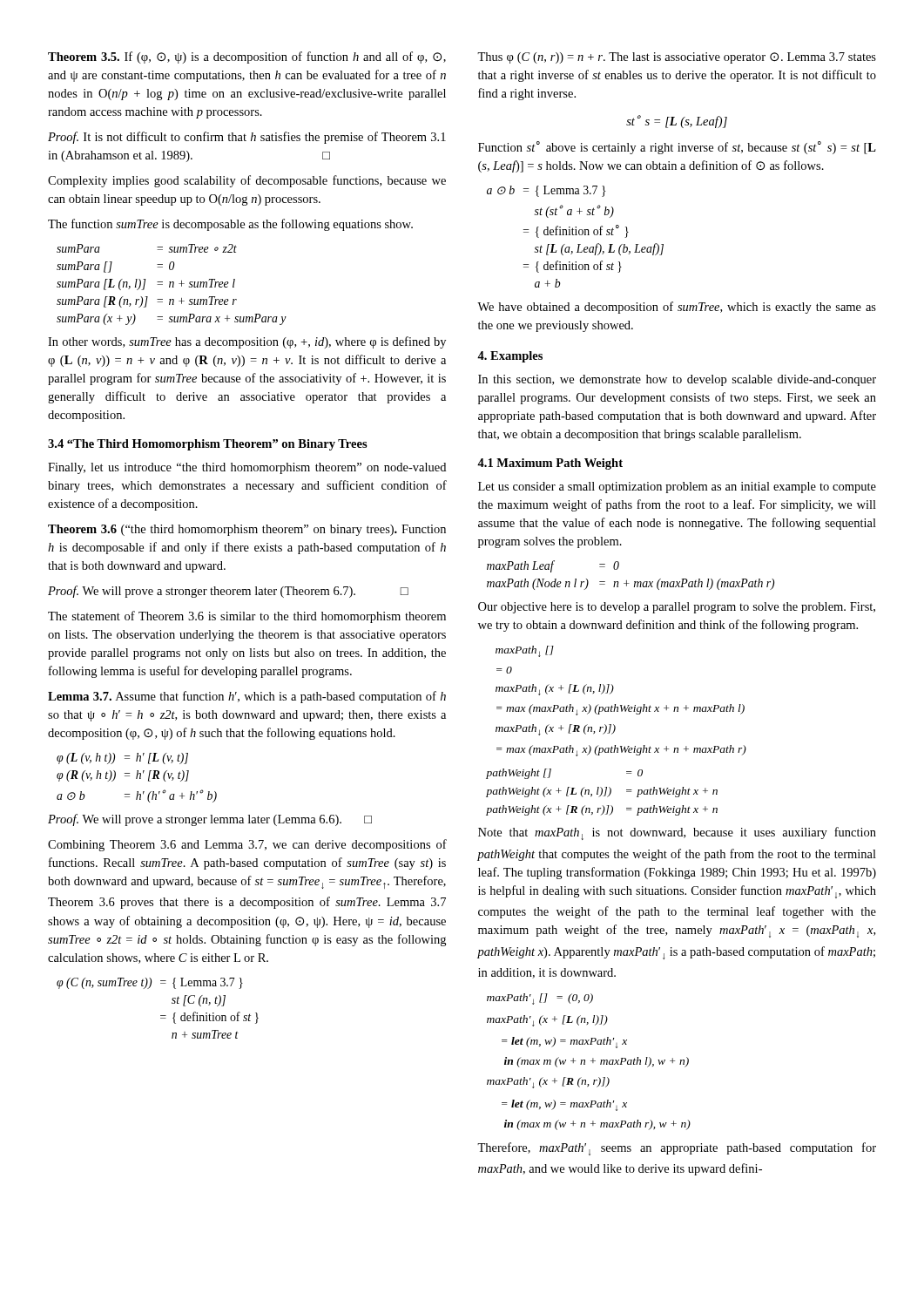Point to the block starting "Combining Theorem 3.6 and Lemma"
The height and width of the screenshot is (1307, 924).
[247, 901]
